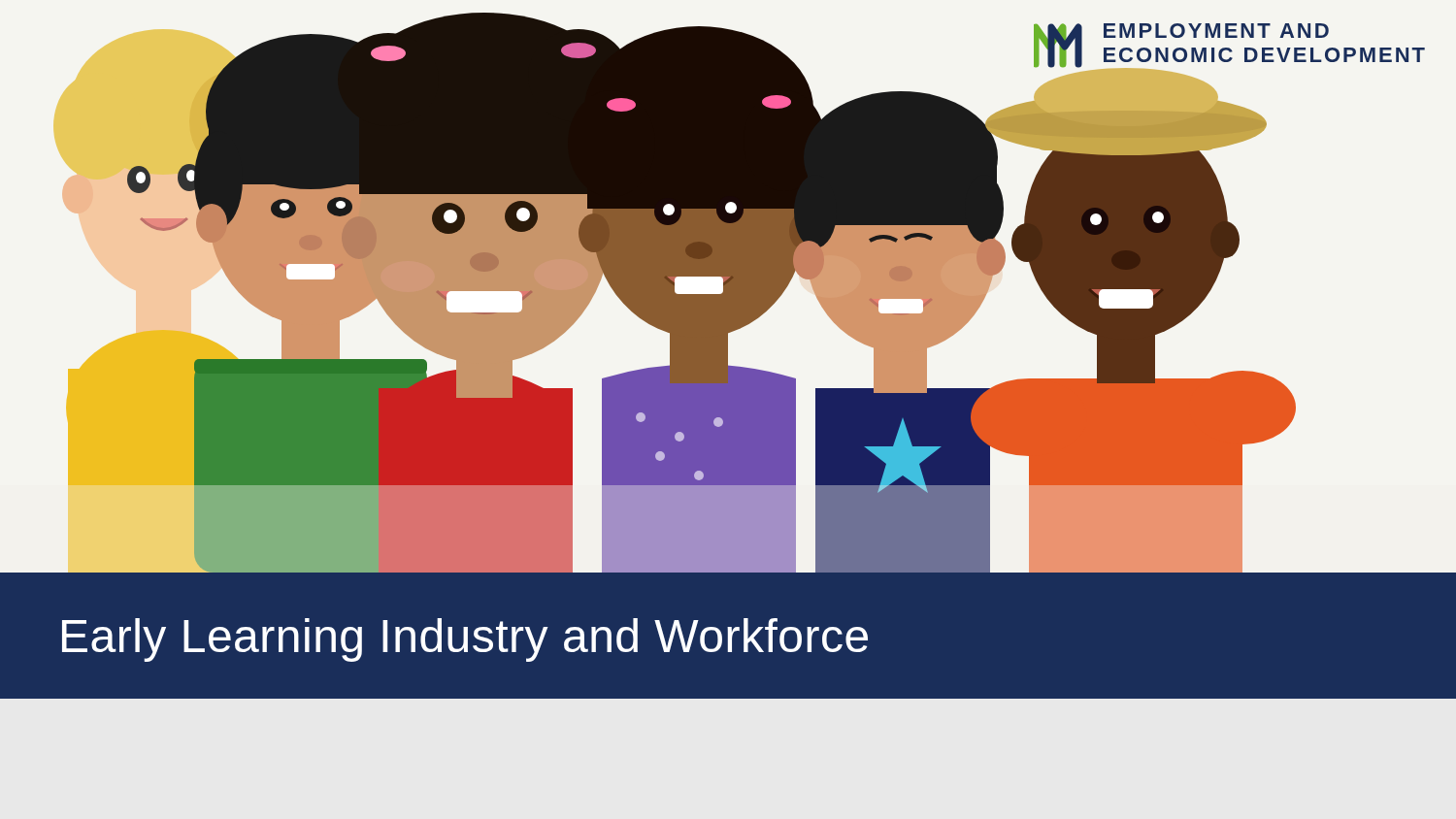The image size is (1456, 819).
Task: Find the logo
Action: 1231,43
